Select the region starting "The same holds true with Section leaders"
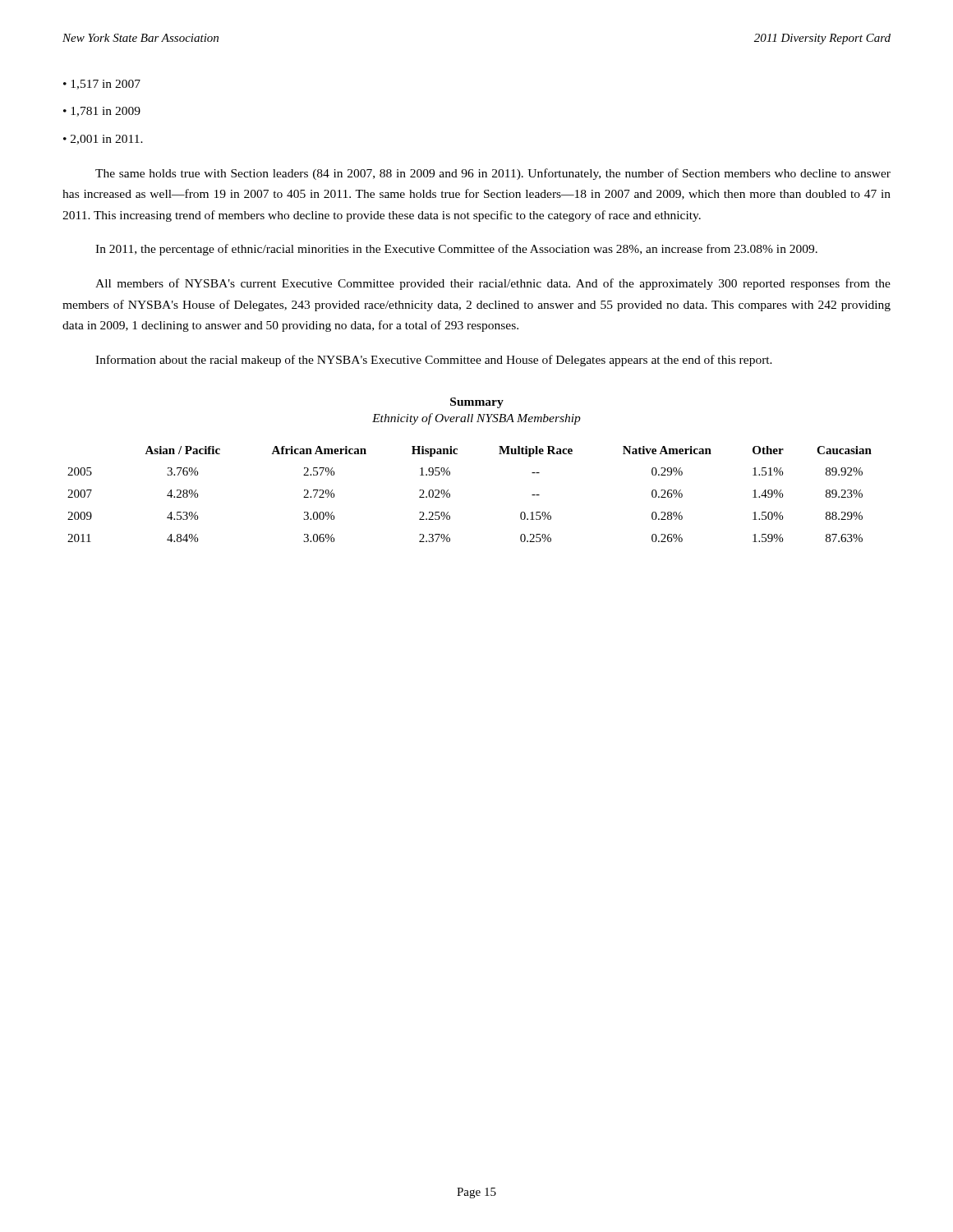The width and height of the screenshot is (953, 1232). point(476,194)
